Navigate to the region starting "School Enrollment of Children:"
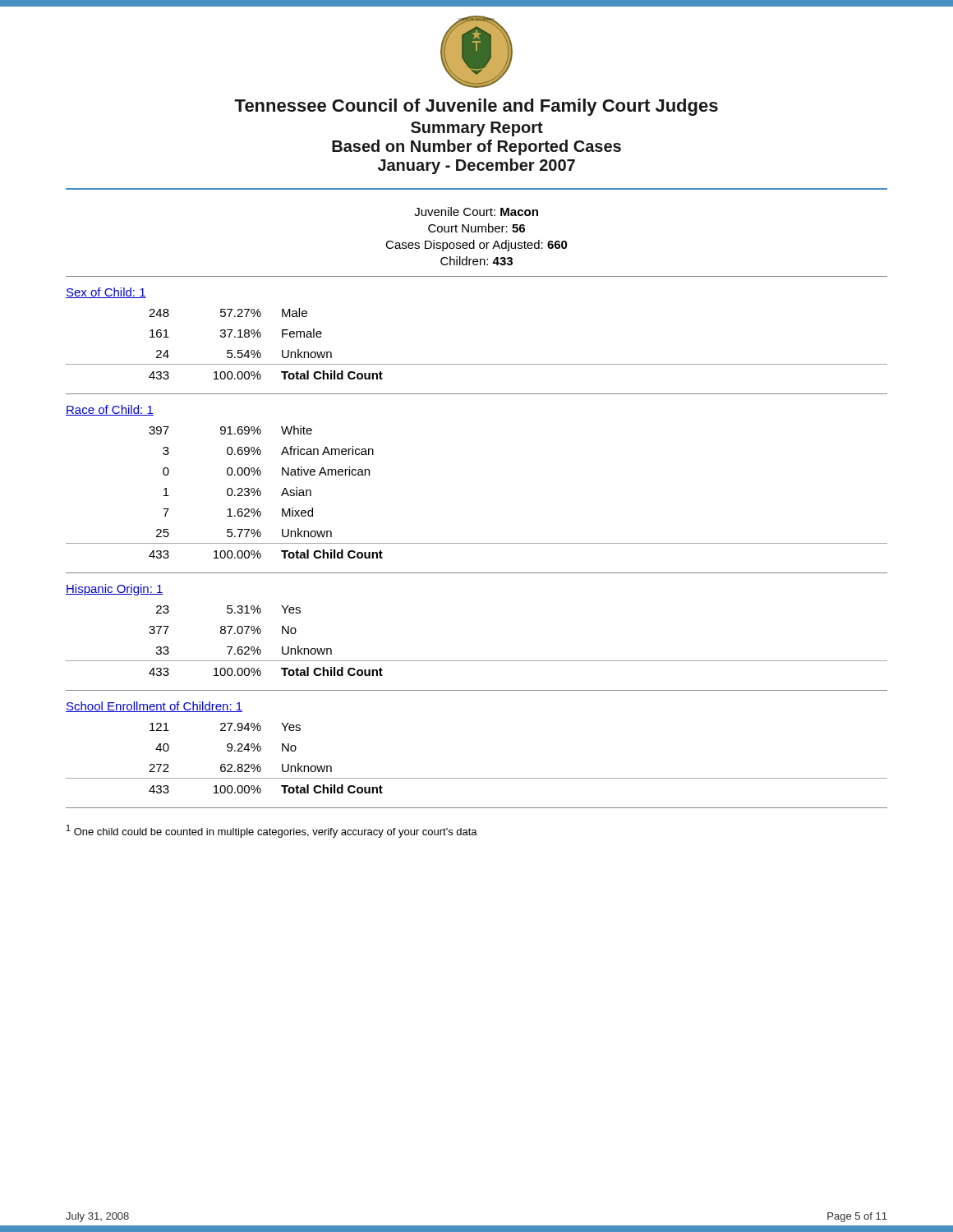 click(154, 706)
